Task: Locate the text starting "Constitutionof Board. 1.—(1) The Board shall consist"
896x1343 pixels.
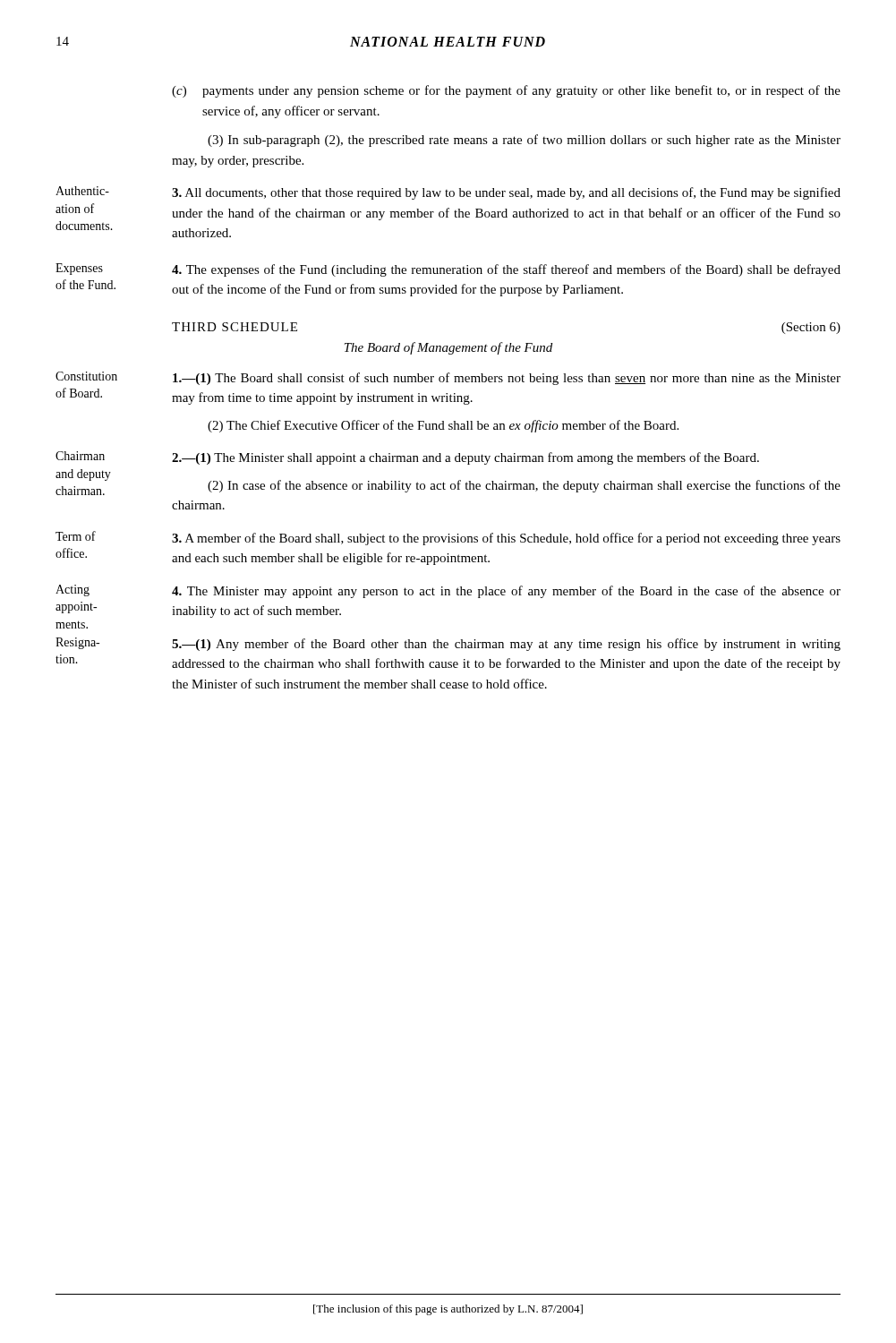Action: point(448,401)
